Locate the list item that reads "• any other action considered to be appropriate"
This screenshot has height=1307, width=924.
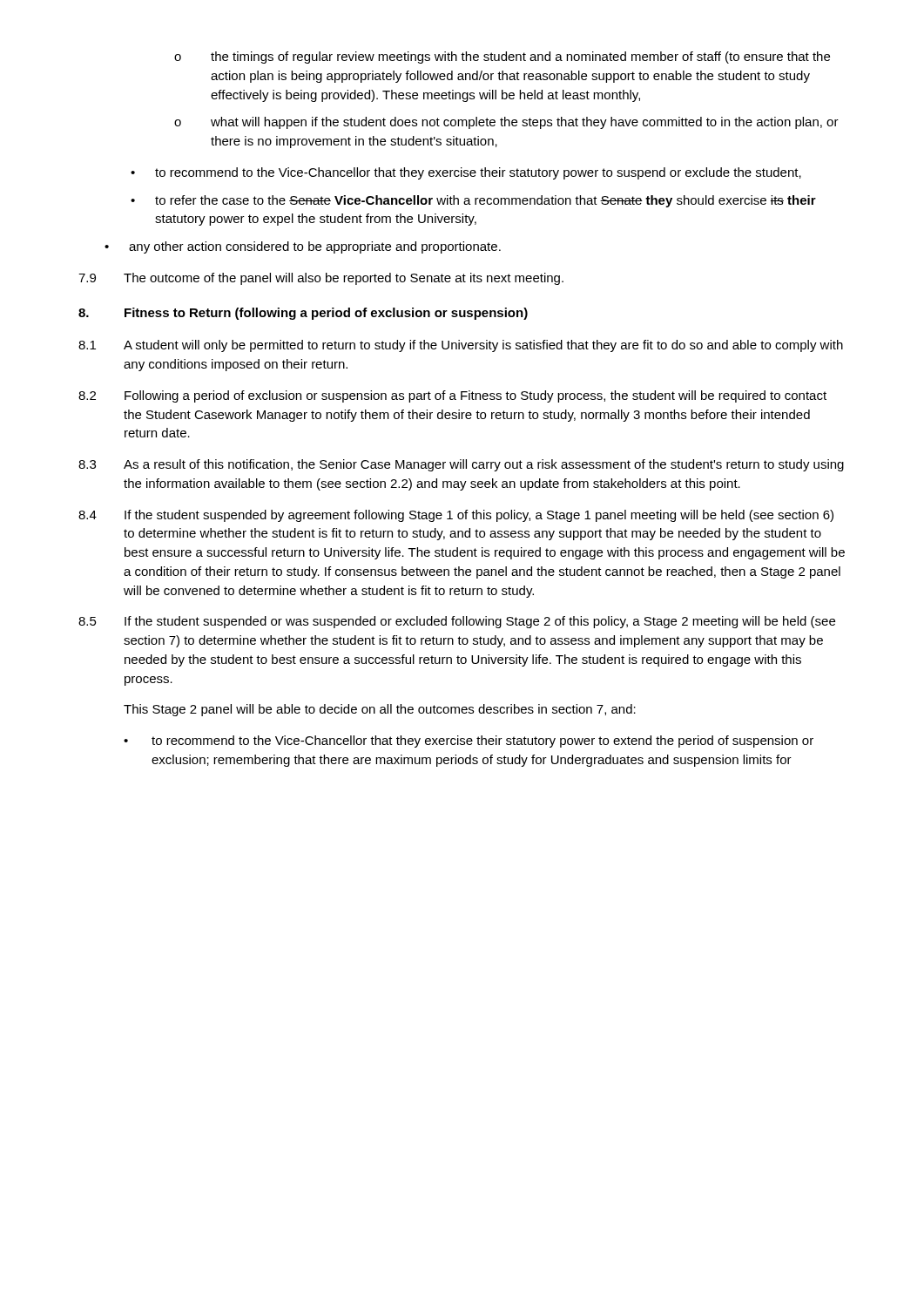click(475, 246)
